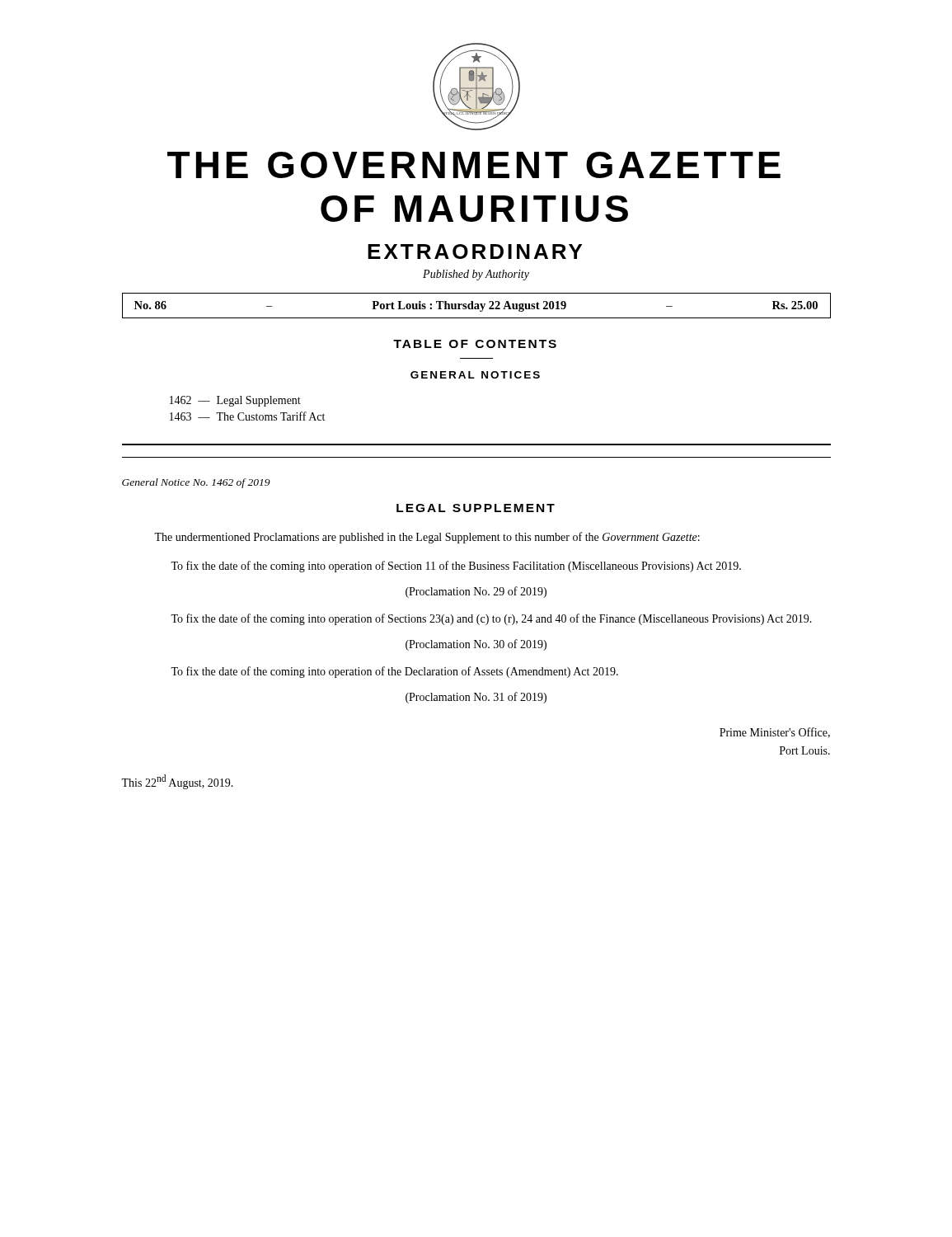Image resolution: width=952 pixels, height=1237 pixels.
Task: Click on the section header that says "TABLE OF CONTENTS"
Action: pos(476,343)
